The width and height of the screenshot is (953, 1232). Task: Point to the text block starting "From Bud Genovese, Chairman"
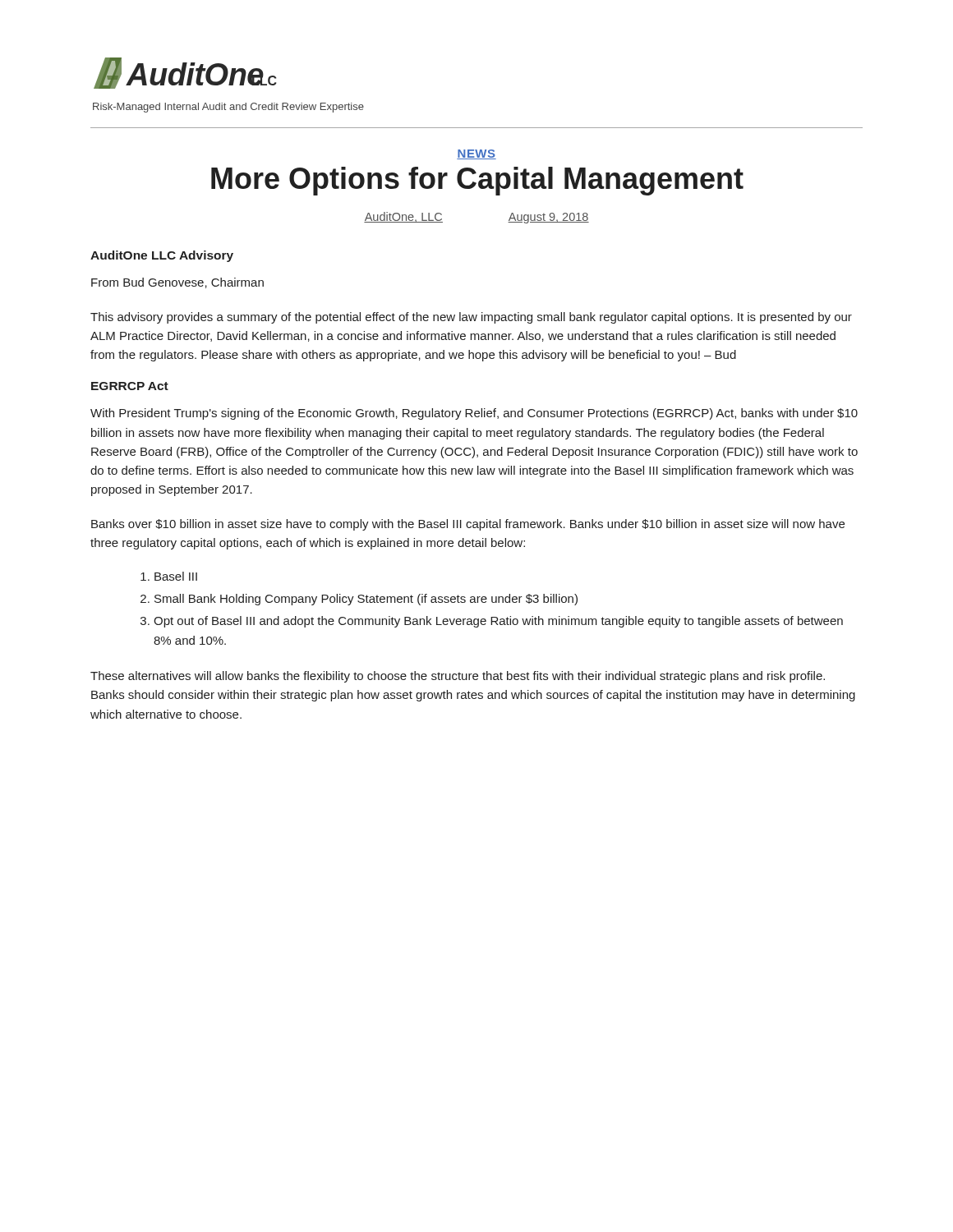[177, 282]
